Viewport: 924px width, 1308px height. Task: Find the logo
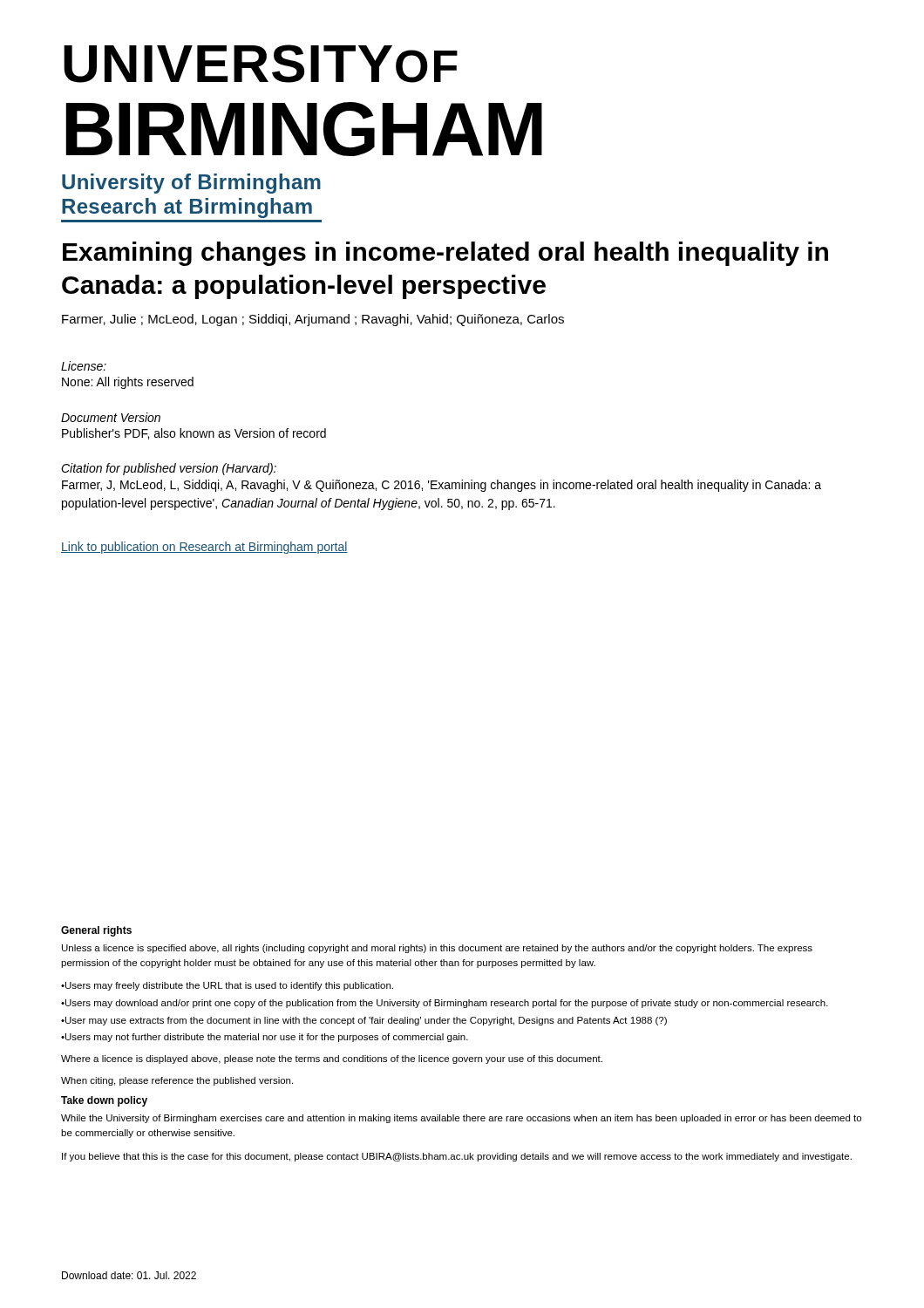pyautogui.click(x=279, y=129)
